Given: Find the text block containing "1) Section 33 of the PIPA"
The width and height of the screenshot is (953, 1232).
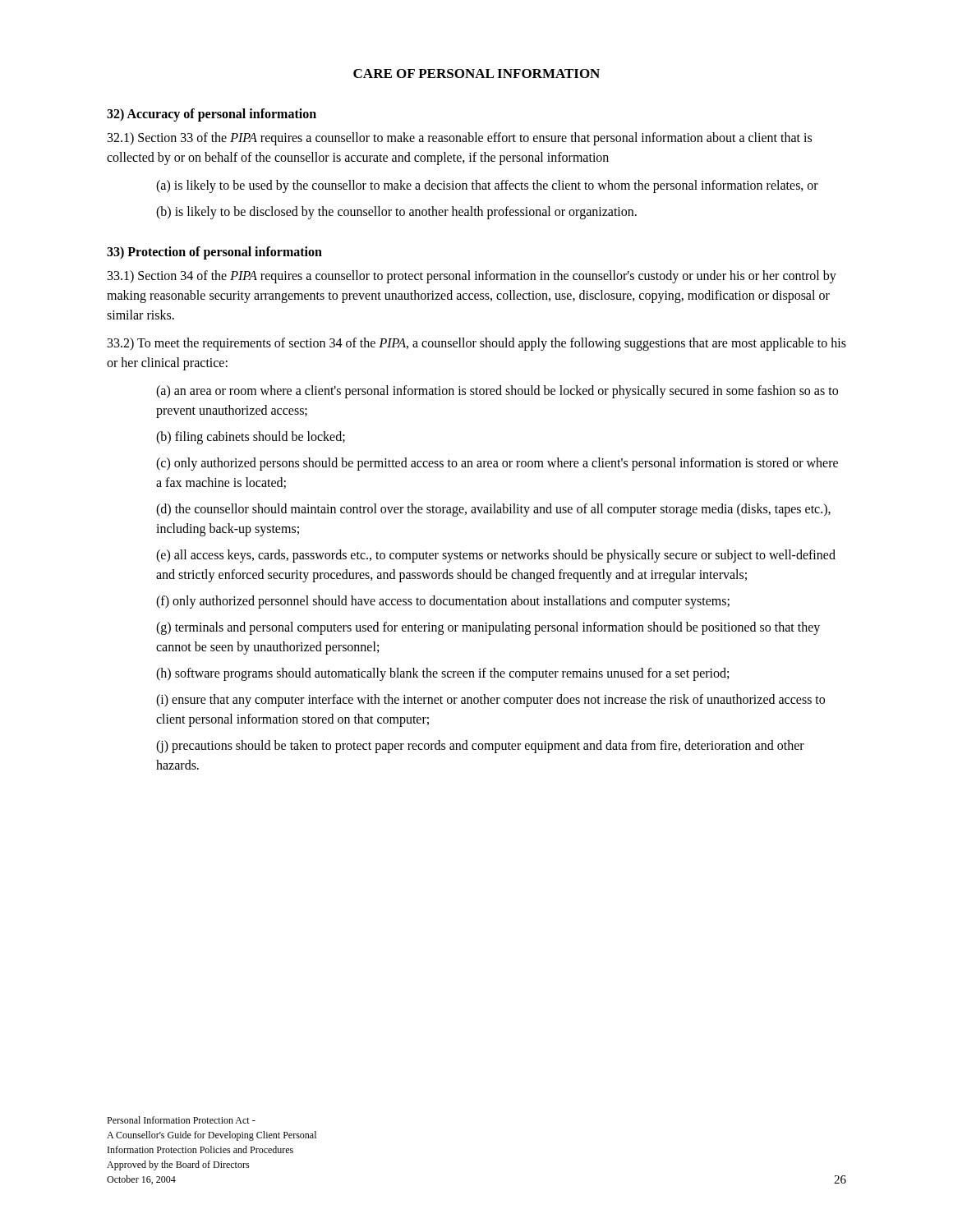Looking at the screenshot, I should coord(460,147).
